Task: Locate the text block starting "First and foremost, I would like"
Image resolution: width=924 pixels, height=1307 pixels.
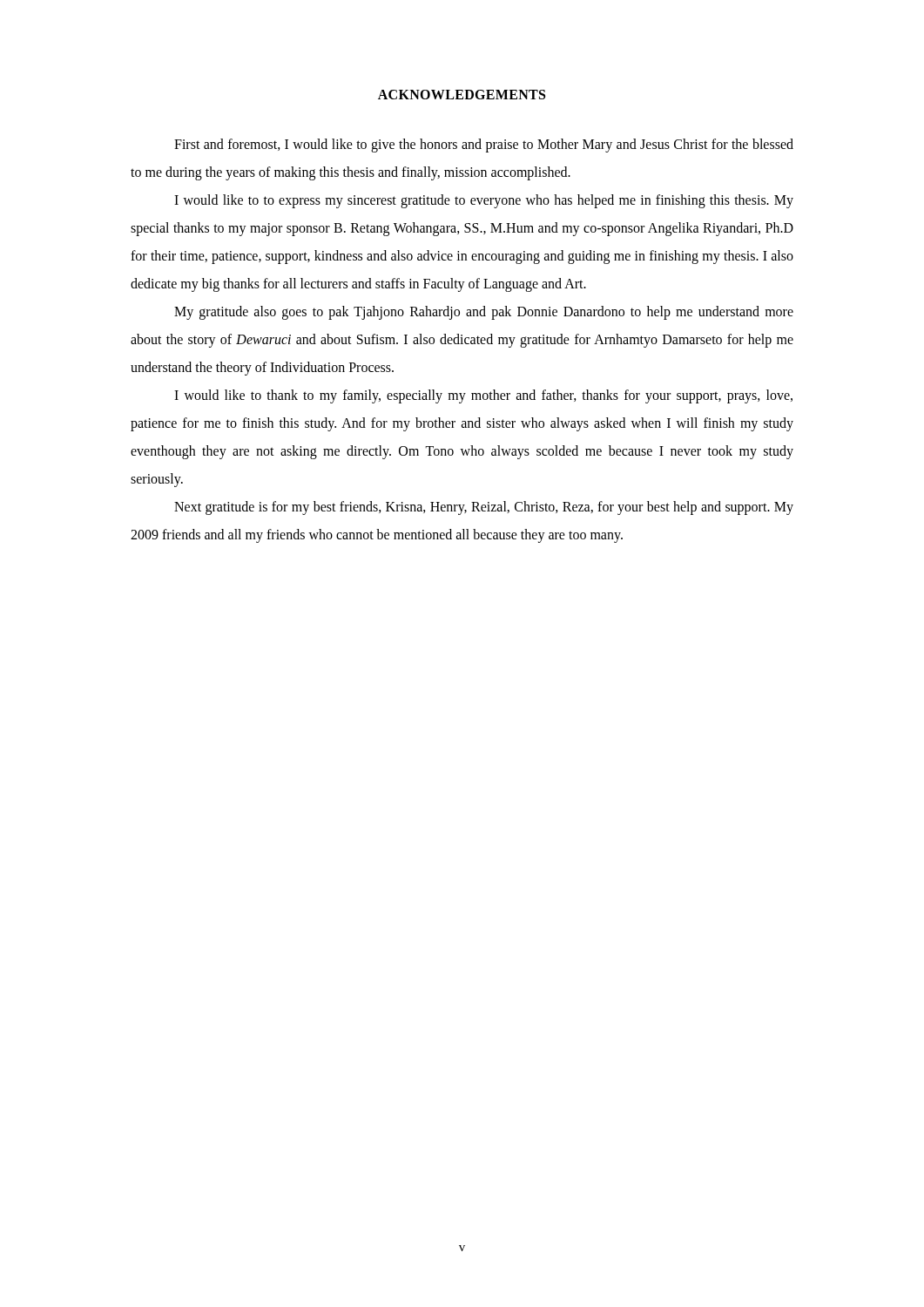Action: click(x=462, y=158)
